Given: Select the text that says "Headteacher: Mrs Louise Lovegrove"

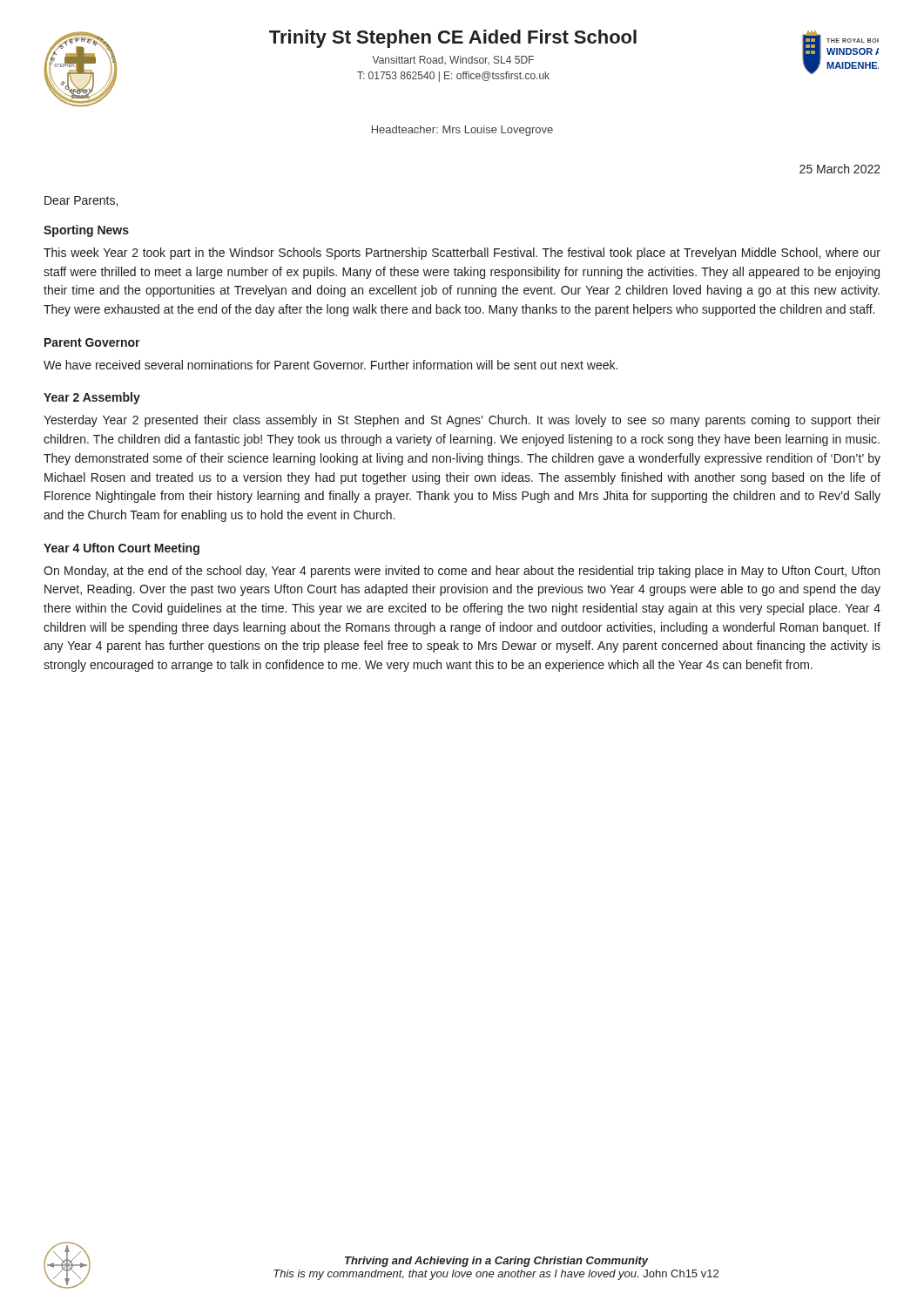Looking at the screenshot, I should click(x=462, y=129).
